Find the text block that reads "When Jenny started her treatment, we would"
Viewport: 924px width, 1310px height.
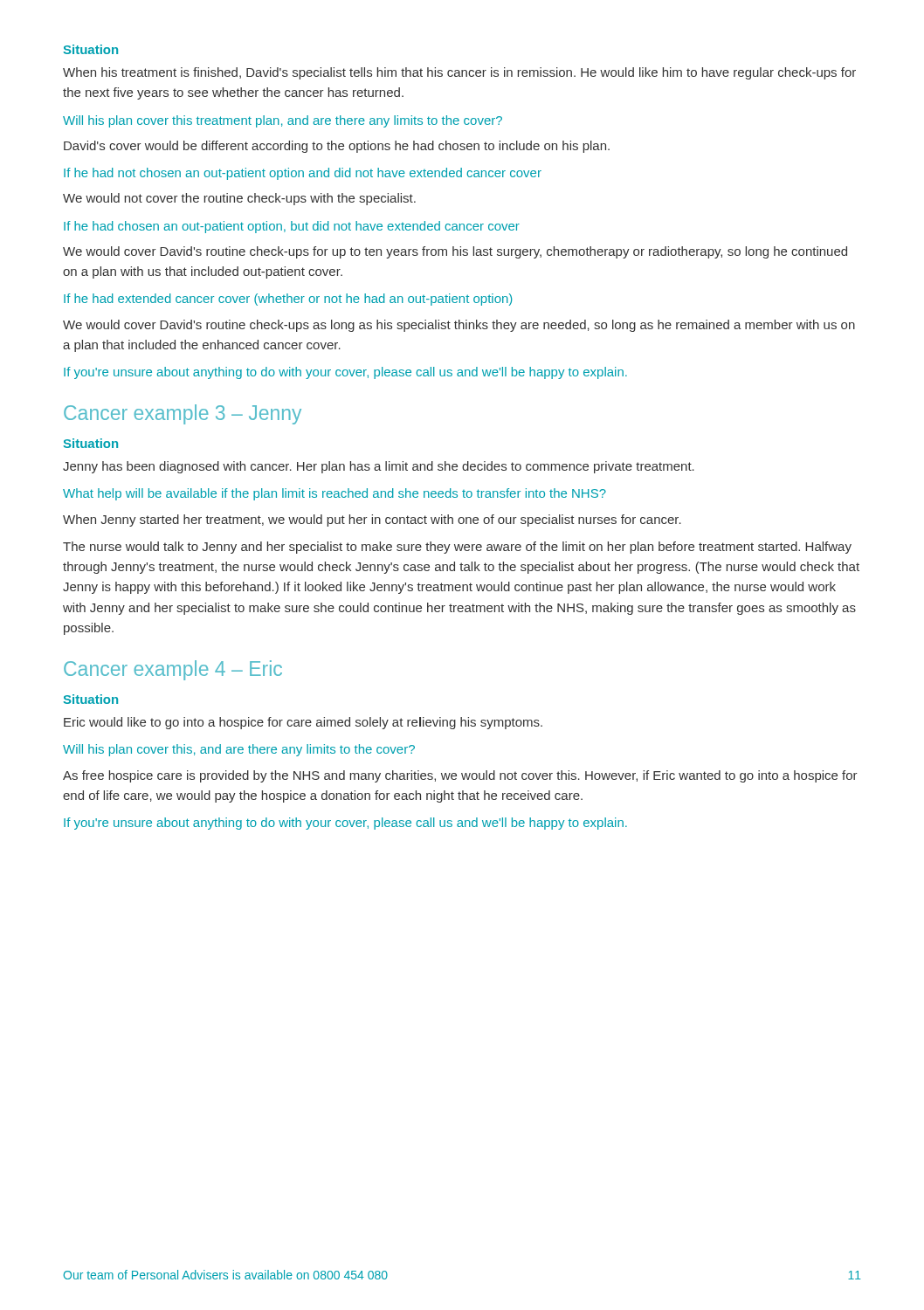pyautogui.click(x=372, y=519)
